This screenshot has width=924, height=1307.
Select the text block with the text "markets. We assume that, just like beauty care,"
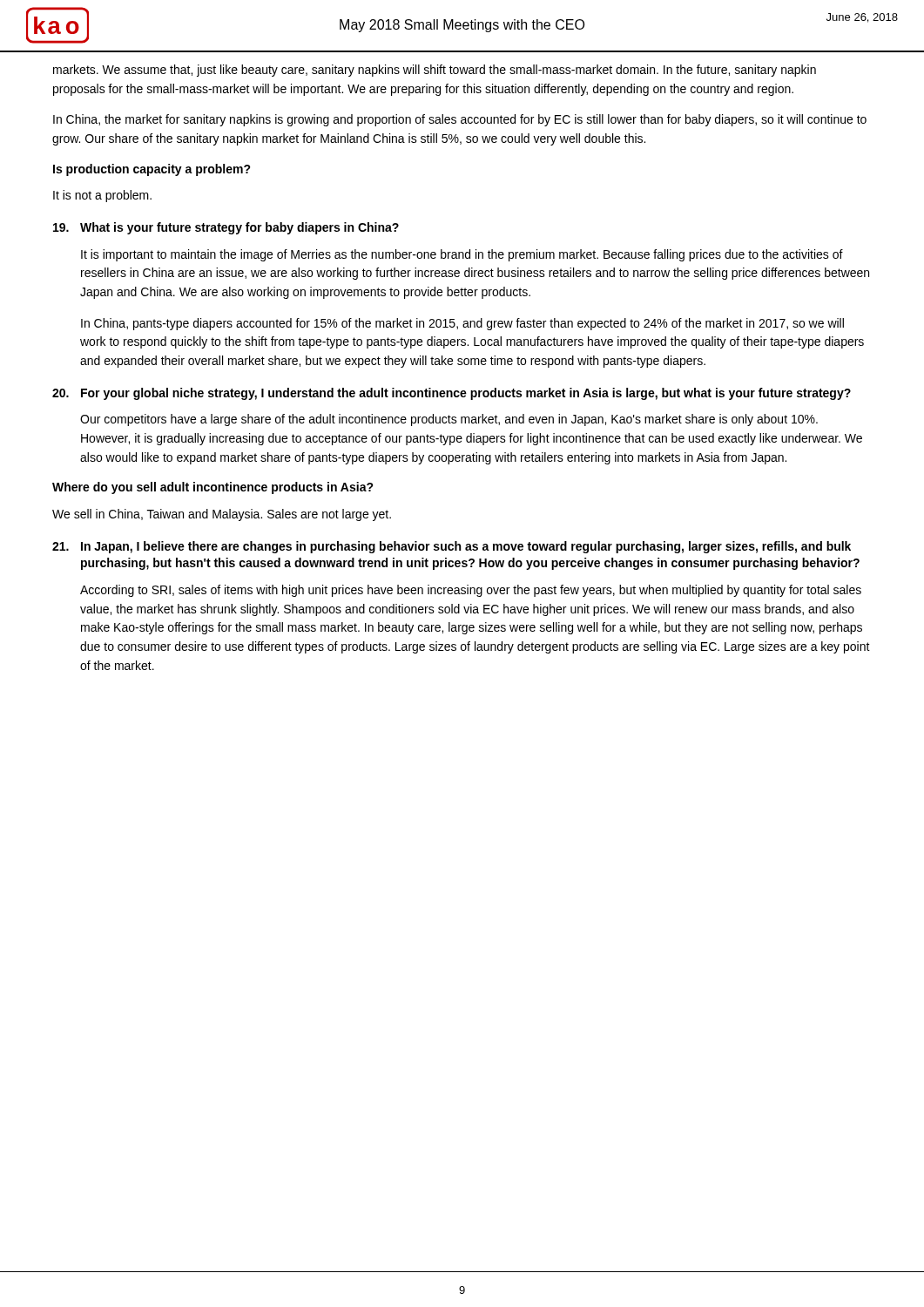tap(434, 79)
